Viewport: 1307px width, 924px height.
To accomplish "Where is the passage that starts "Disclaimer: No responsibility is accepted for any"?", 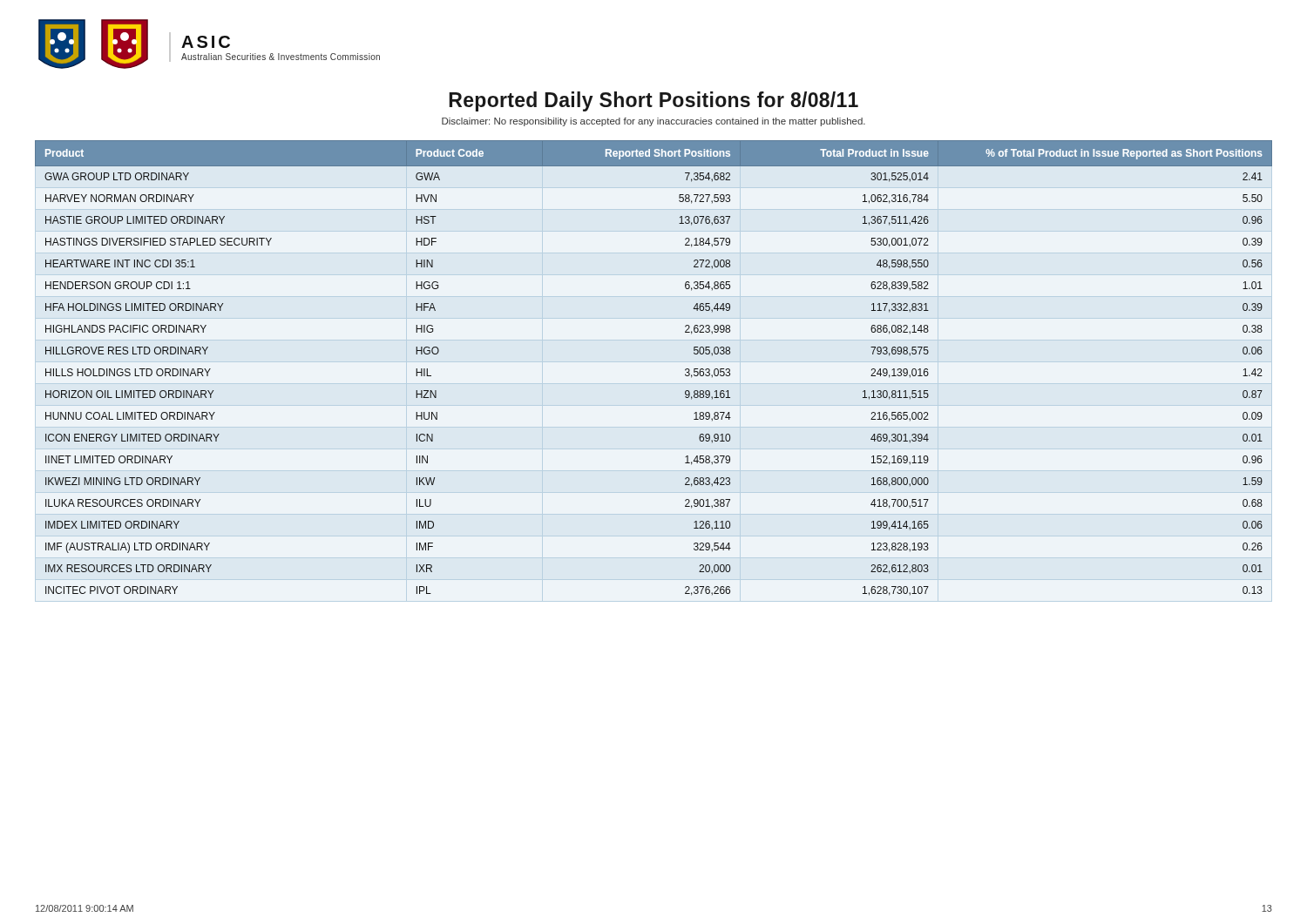I will [x=654, y=121].
